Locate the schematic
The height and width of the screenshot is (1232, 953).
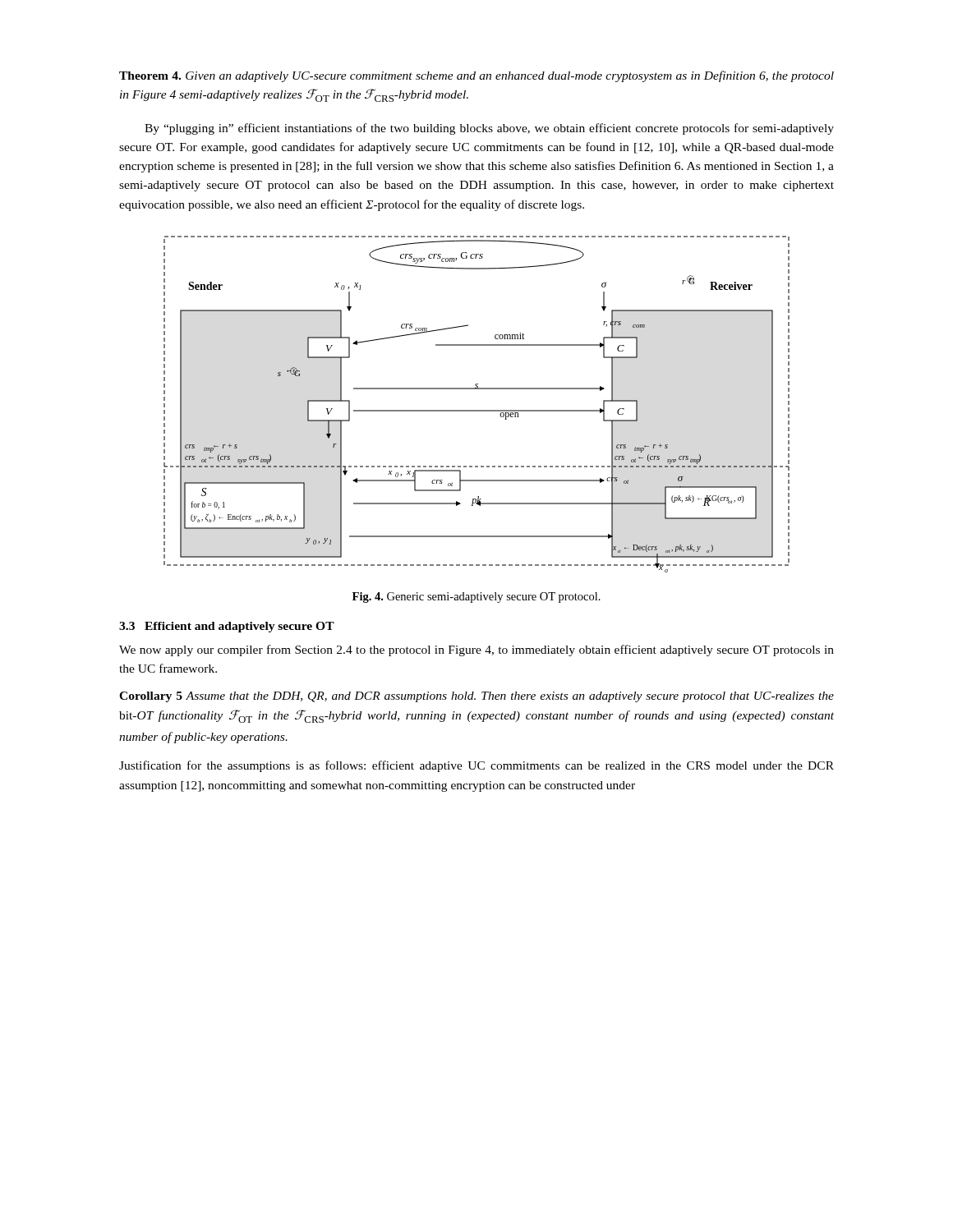476,406
